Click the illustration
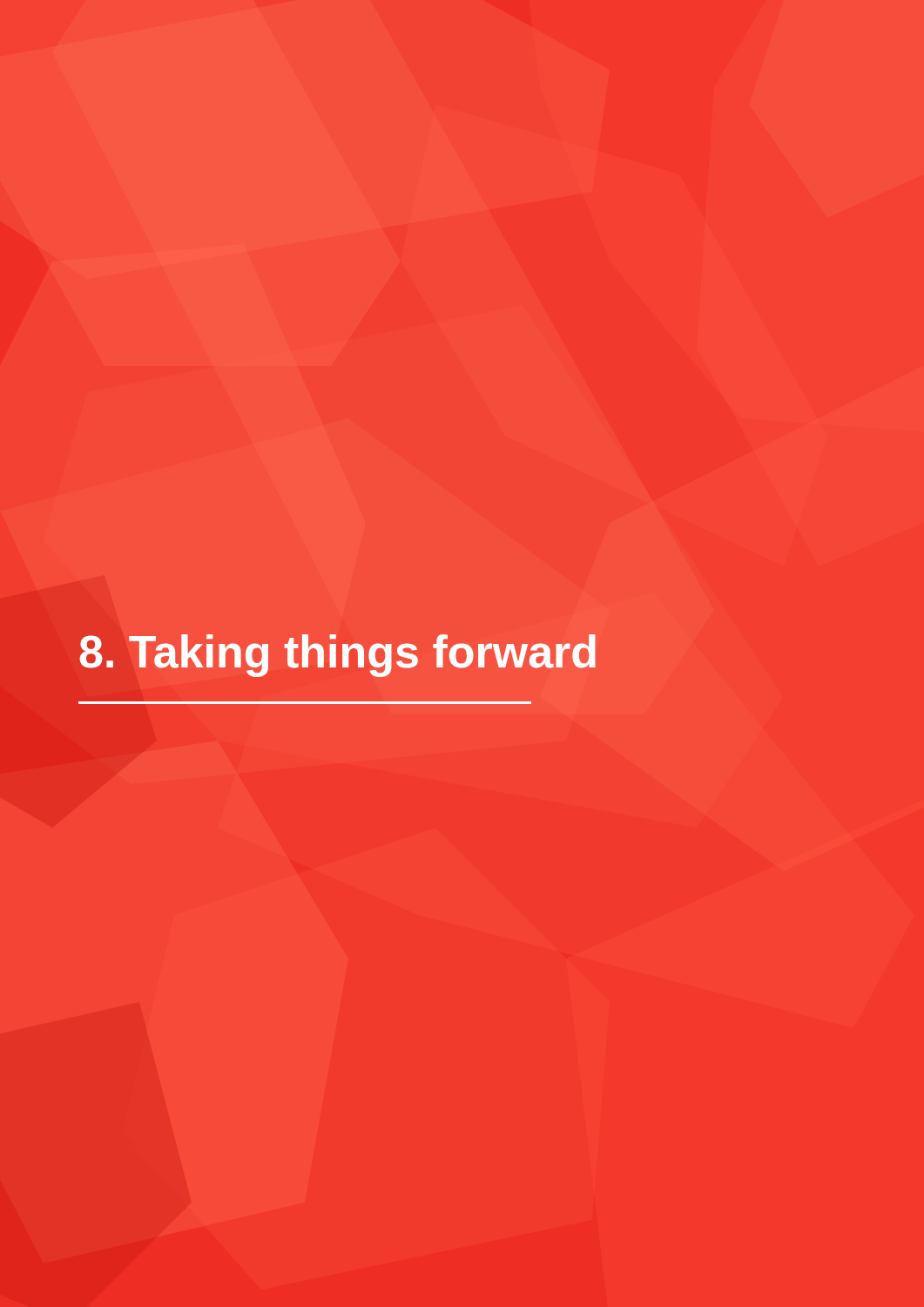The width and height of the screenshot is (924, 1307). (462, 654)
